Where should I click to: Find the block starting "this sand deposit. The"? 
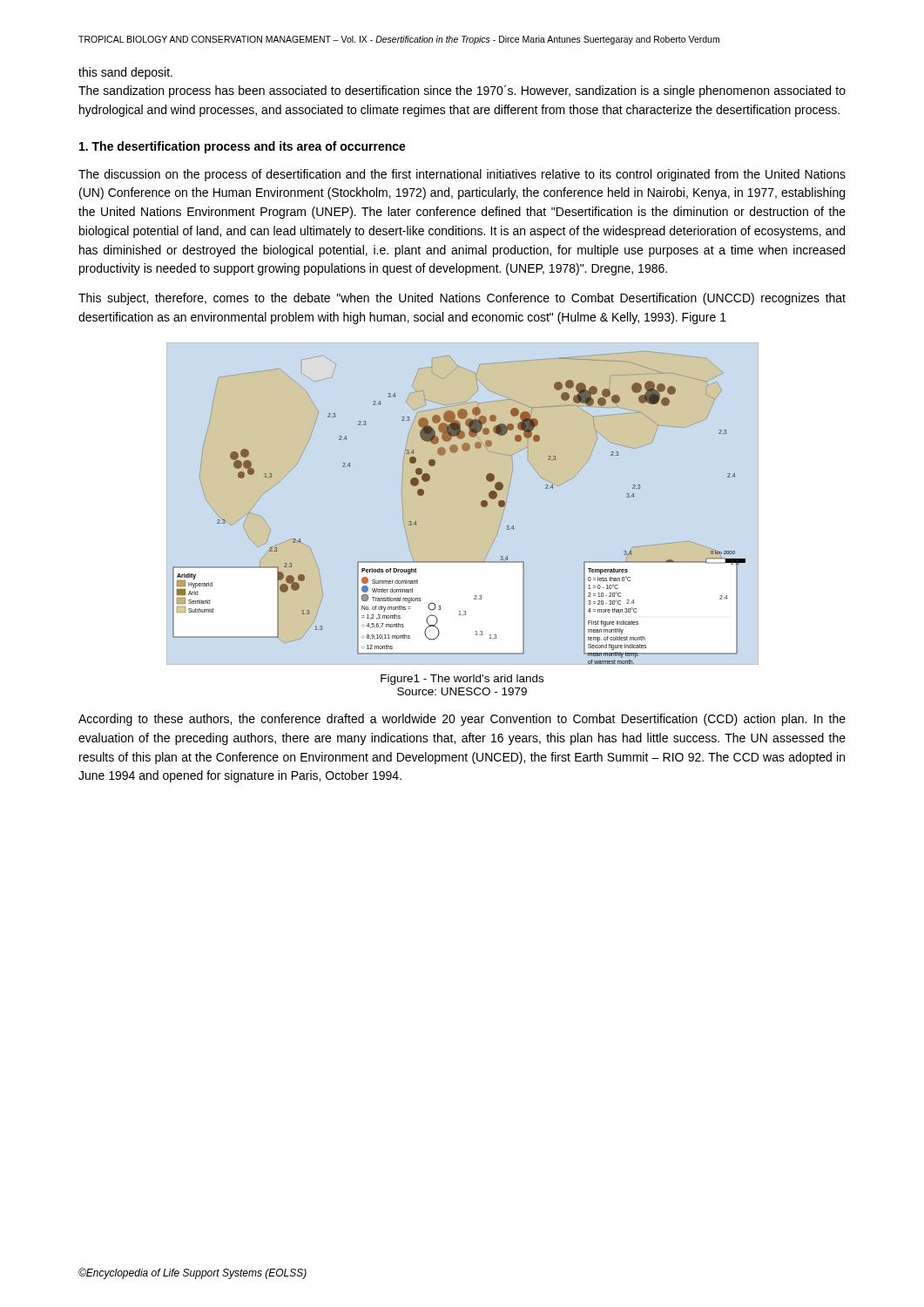pyautogui.click(x=462, y=91)
